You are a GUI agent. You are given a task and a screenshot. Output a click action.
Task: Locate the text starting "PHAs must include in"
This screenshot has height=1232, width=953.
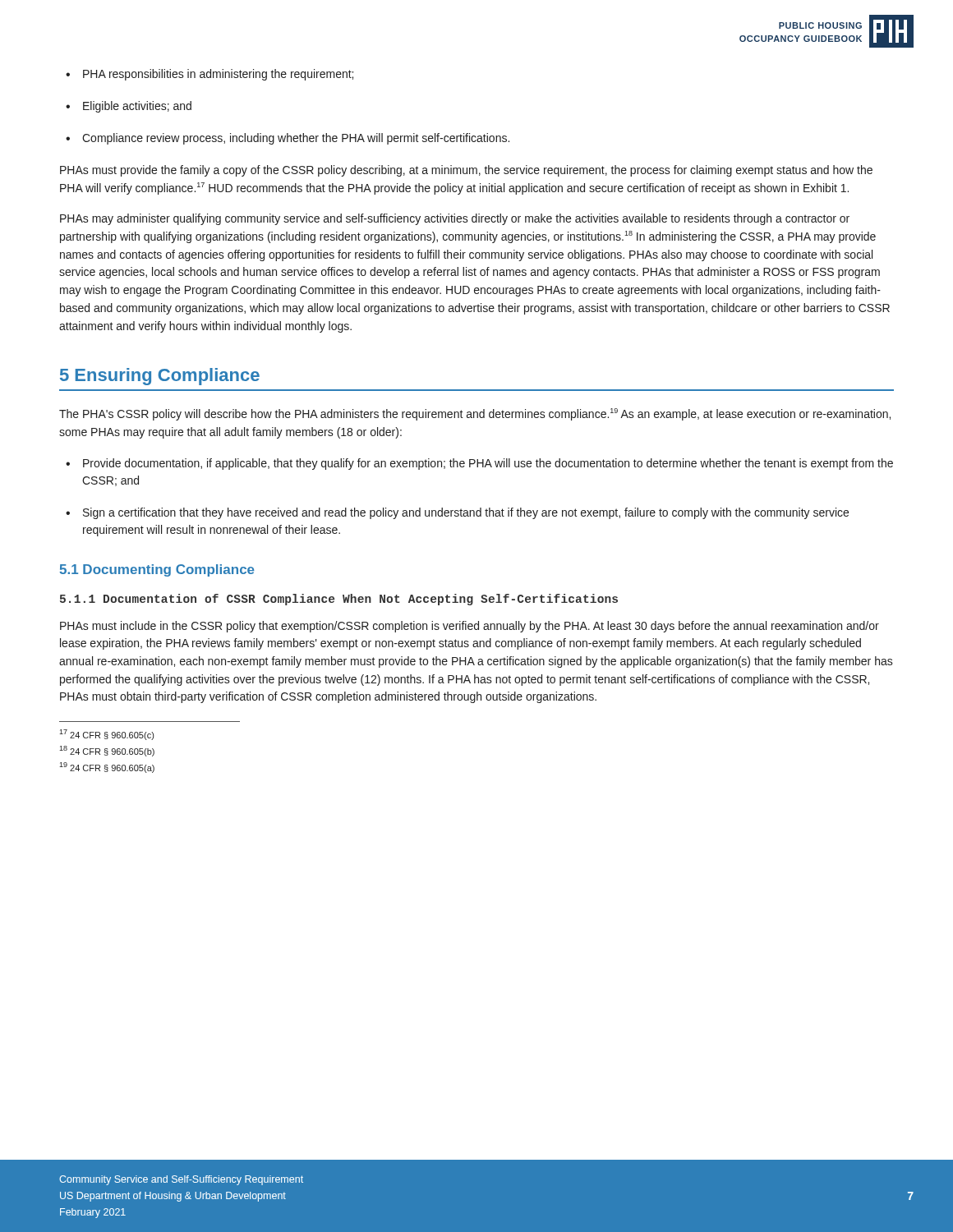[476, 662]
